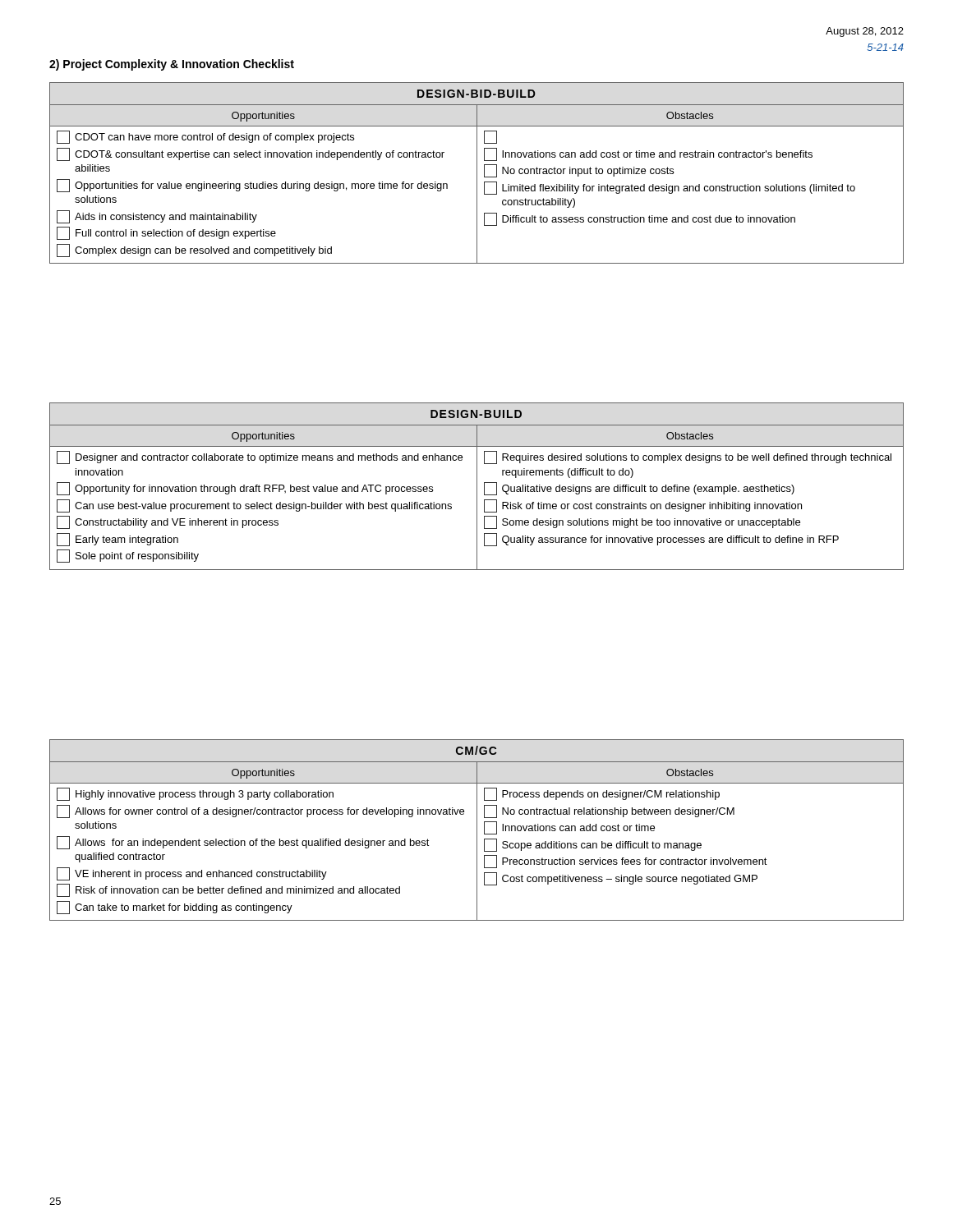Click on the table containing "Designer and contractor"
The image size is (953, 1232).
[x=476, y=486]
